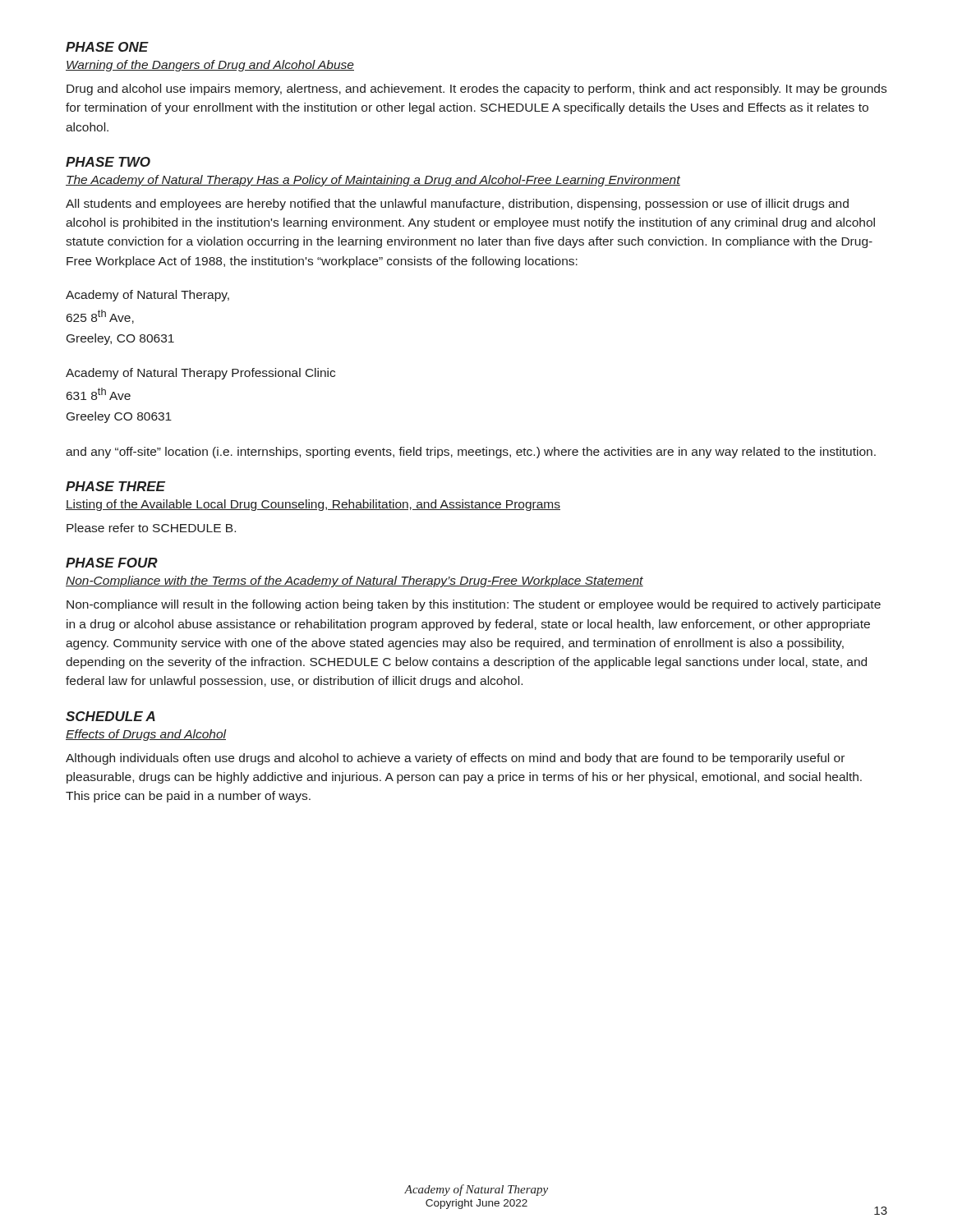Select the passage starting "The Academy of Natural Therapy Has a"
The width and height of the screenshot is (953, 1232).
[373, 180]
